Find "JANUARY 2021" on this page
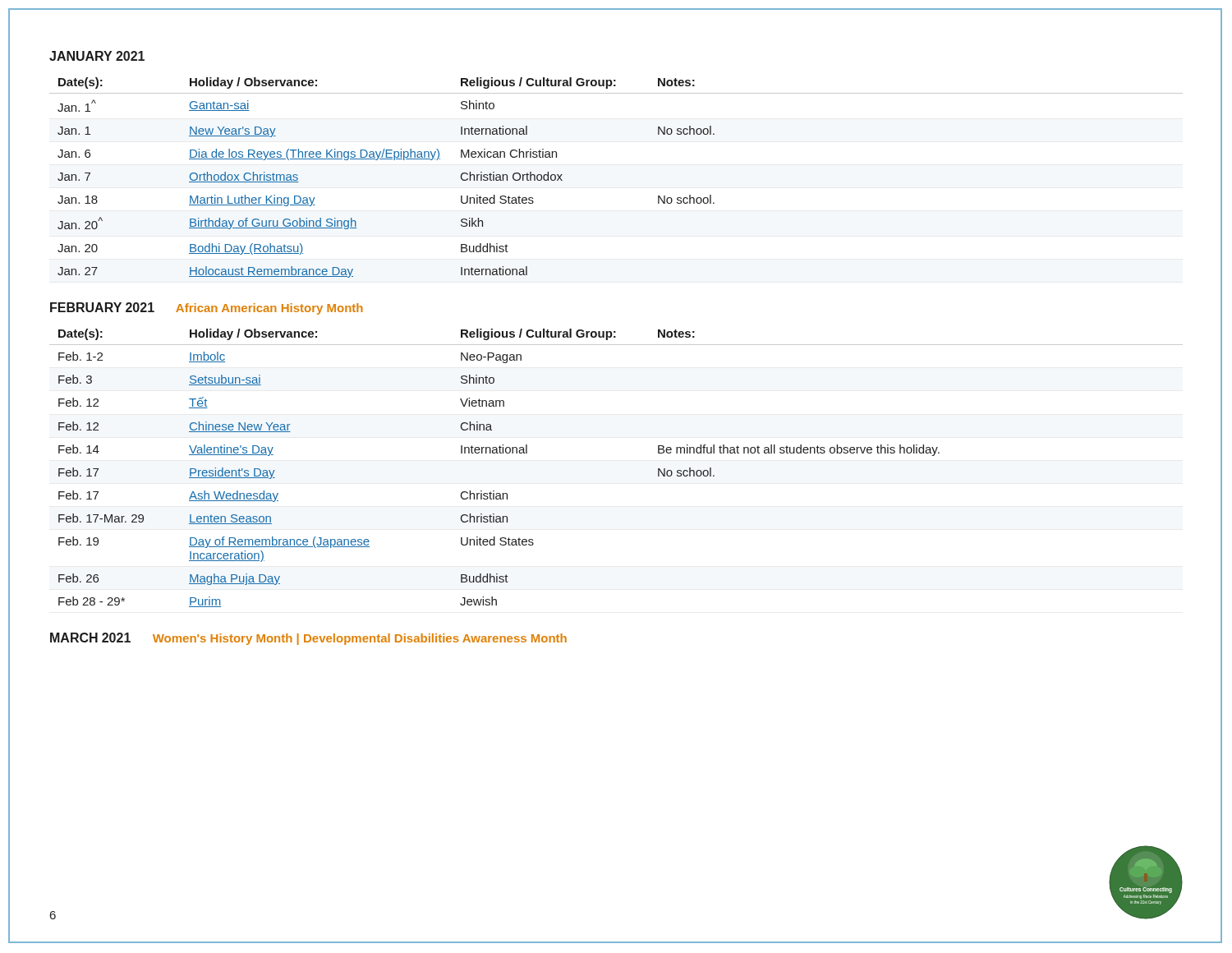Image resolution: width=1232 pixels, height=953 pixels. click(97, 56)
